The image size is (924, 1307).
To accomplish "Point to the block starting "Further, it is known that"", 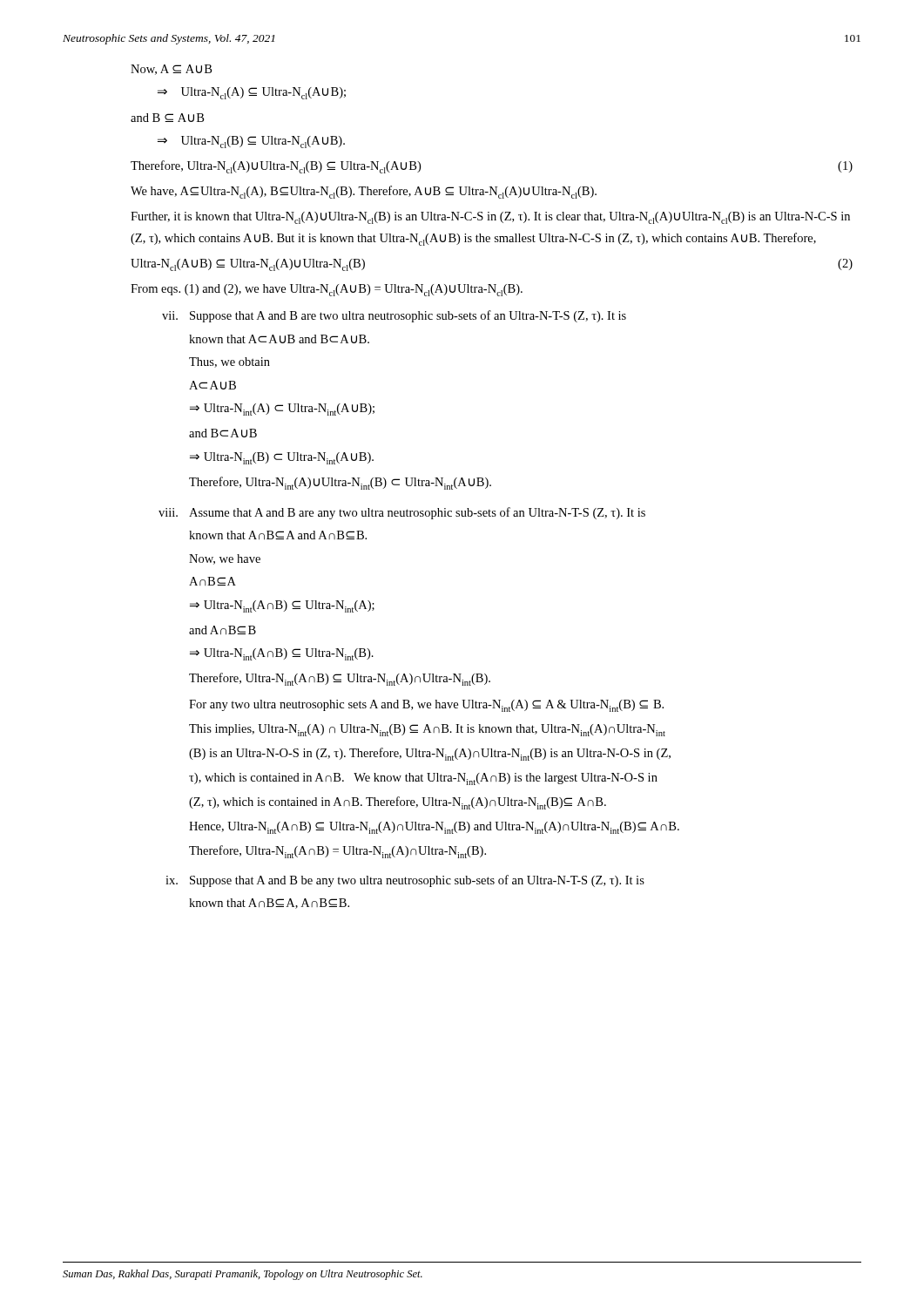I will (491, 228).
